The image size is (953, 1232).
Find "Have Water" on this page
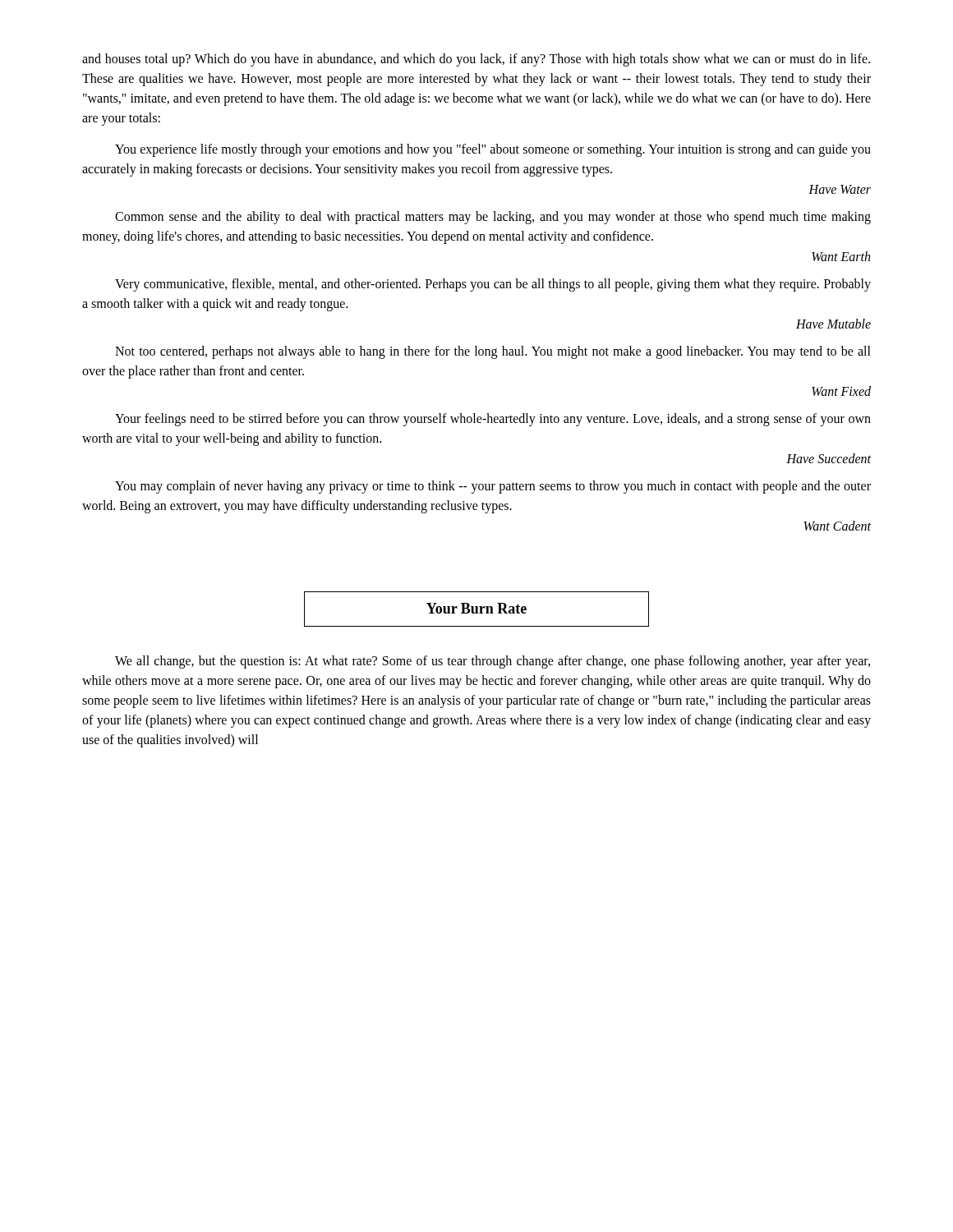(840, 189)
